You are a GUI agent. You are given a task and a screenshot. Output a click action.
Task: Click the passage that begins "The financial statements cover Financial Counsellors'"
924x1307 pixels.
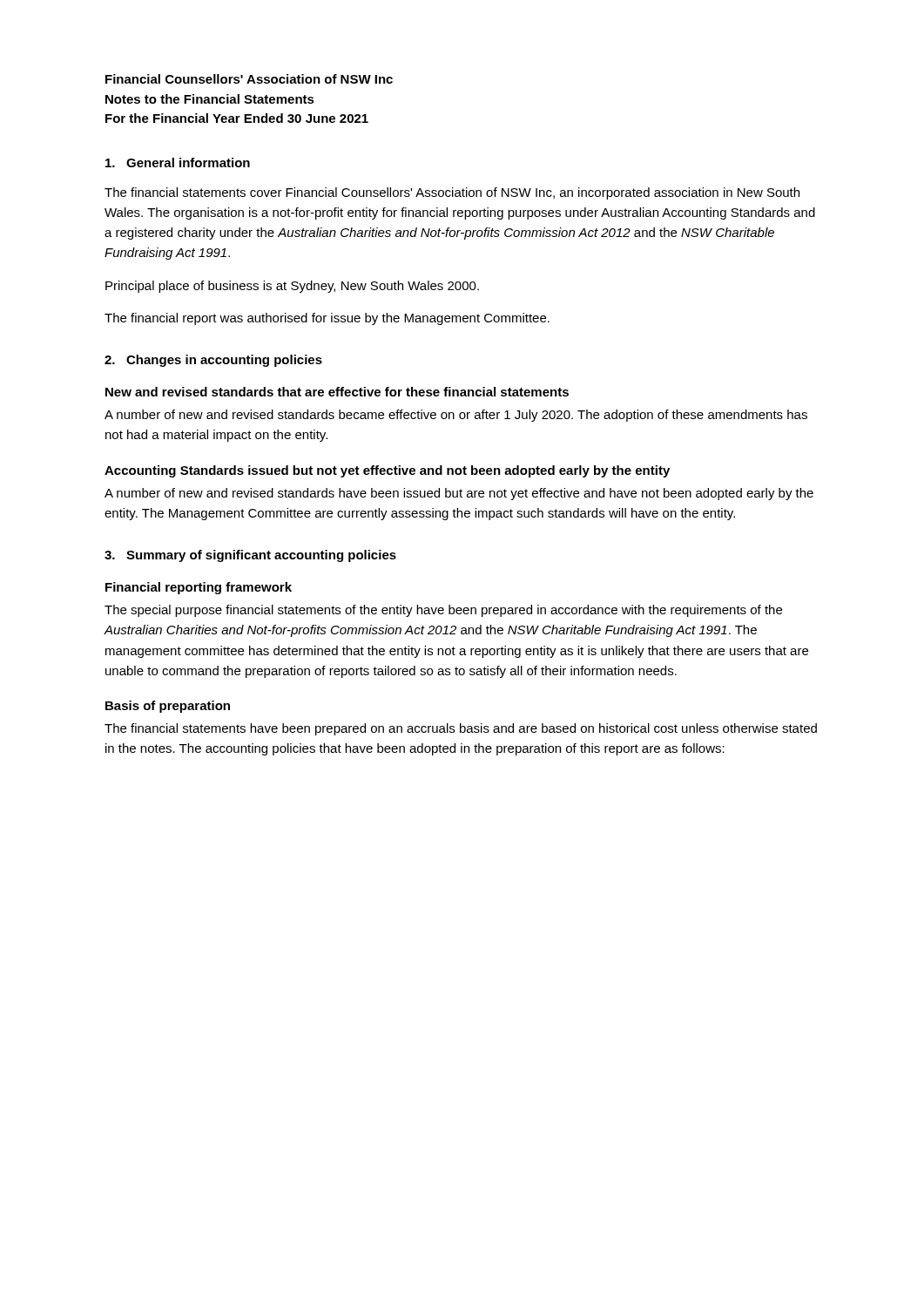460,222
